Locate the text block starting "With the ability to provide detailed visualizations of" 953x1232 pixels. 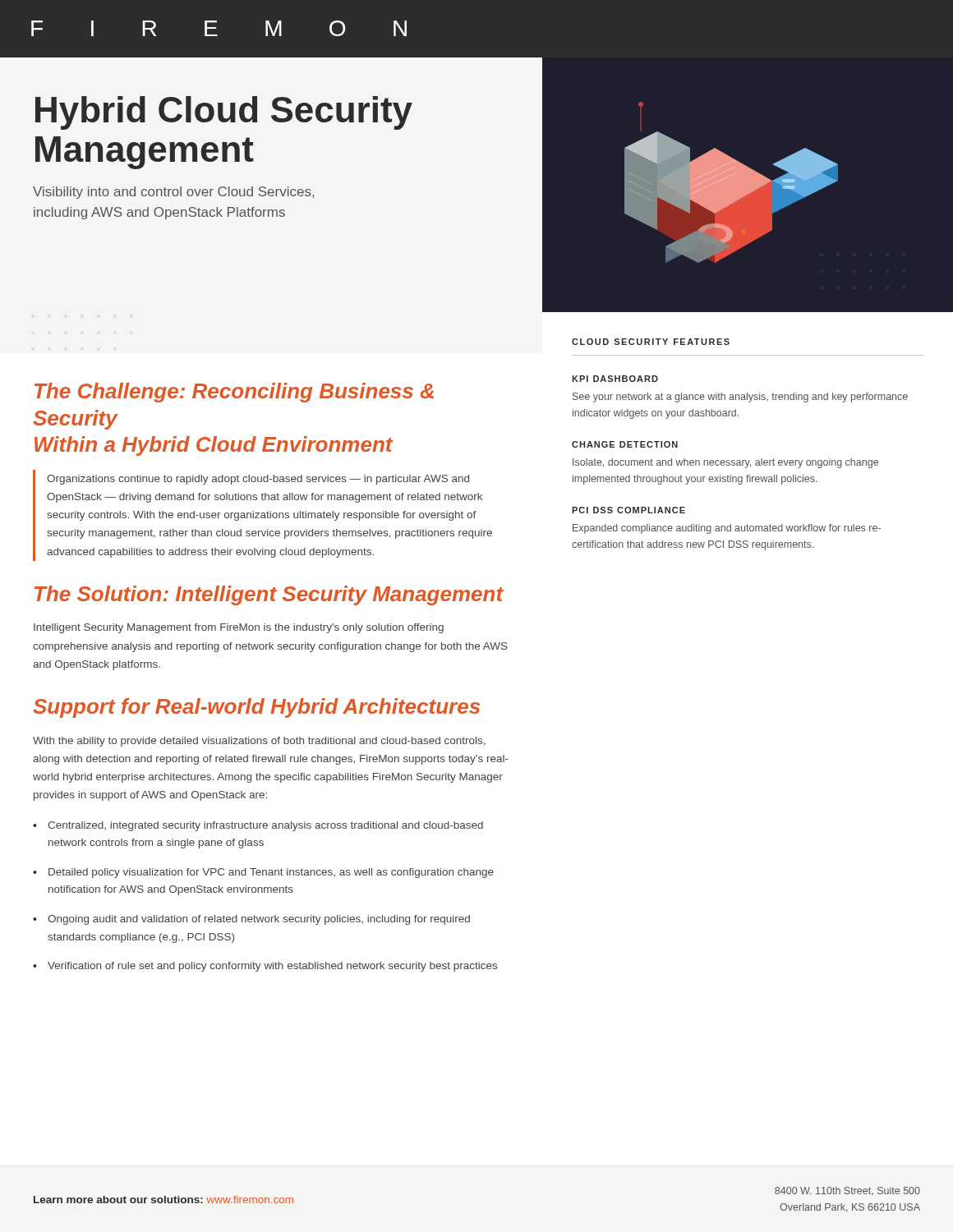click(x=271, y=768)
